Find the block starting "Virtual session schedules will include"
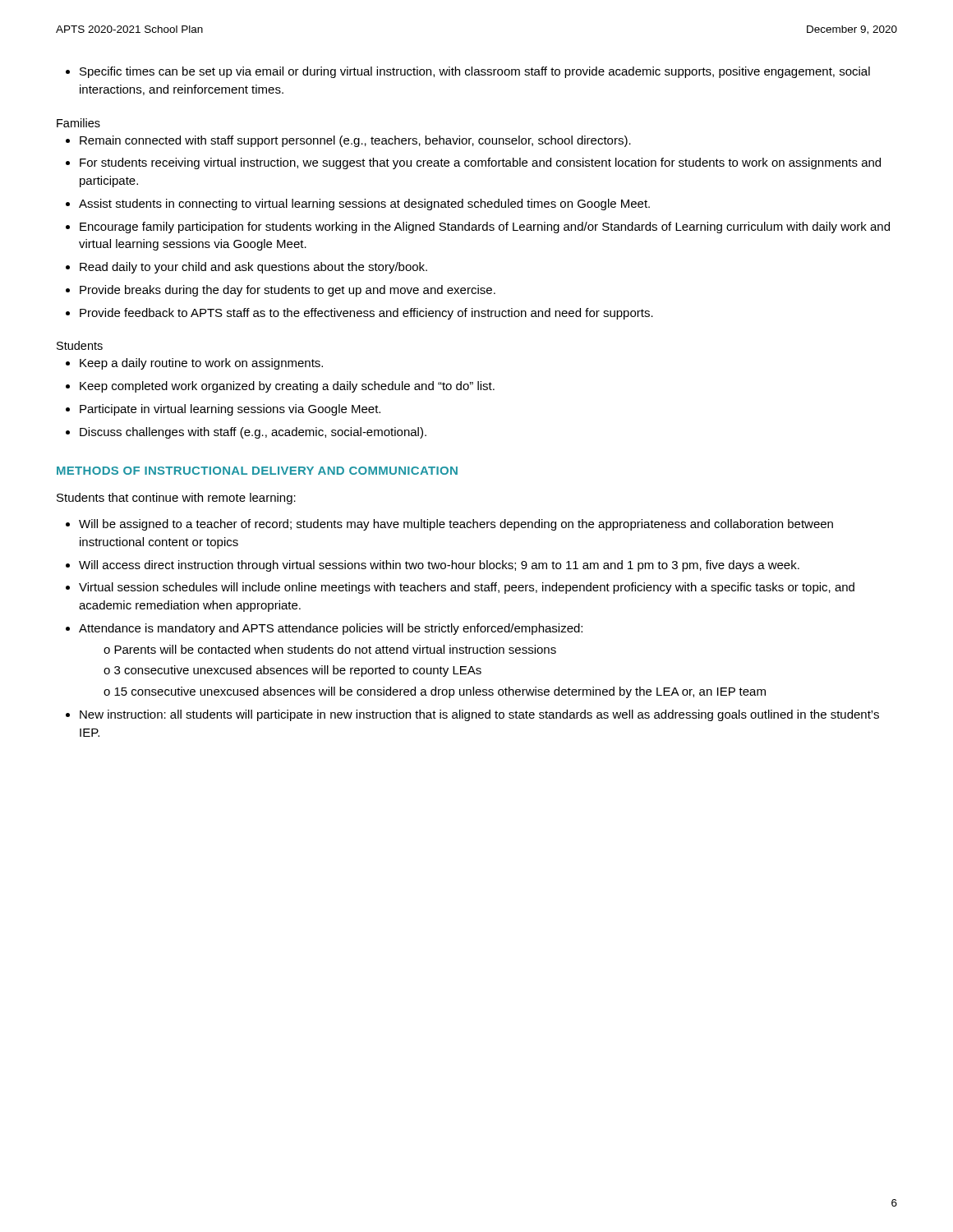953x1232 pixels. tap(488, 596)
